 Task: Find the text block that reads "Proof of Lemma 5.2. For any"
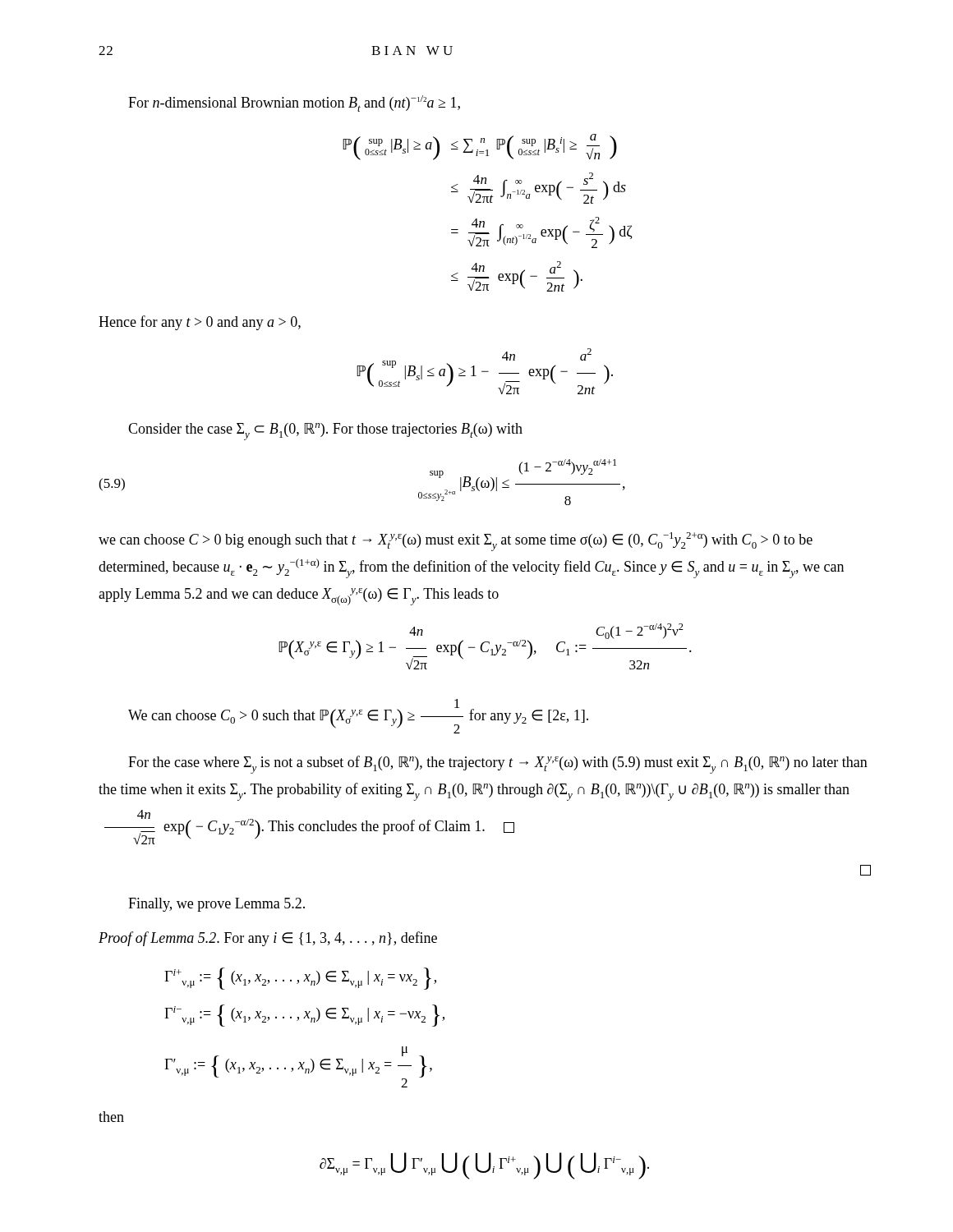tap(268, 938)
